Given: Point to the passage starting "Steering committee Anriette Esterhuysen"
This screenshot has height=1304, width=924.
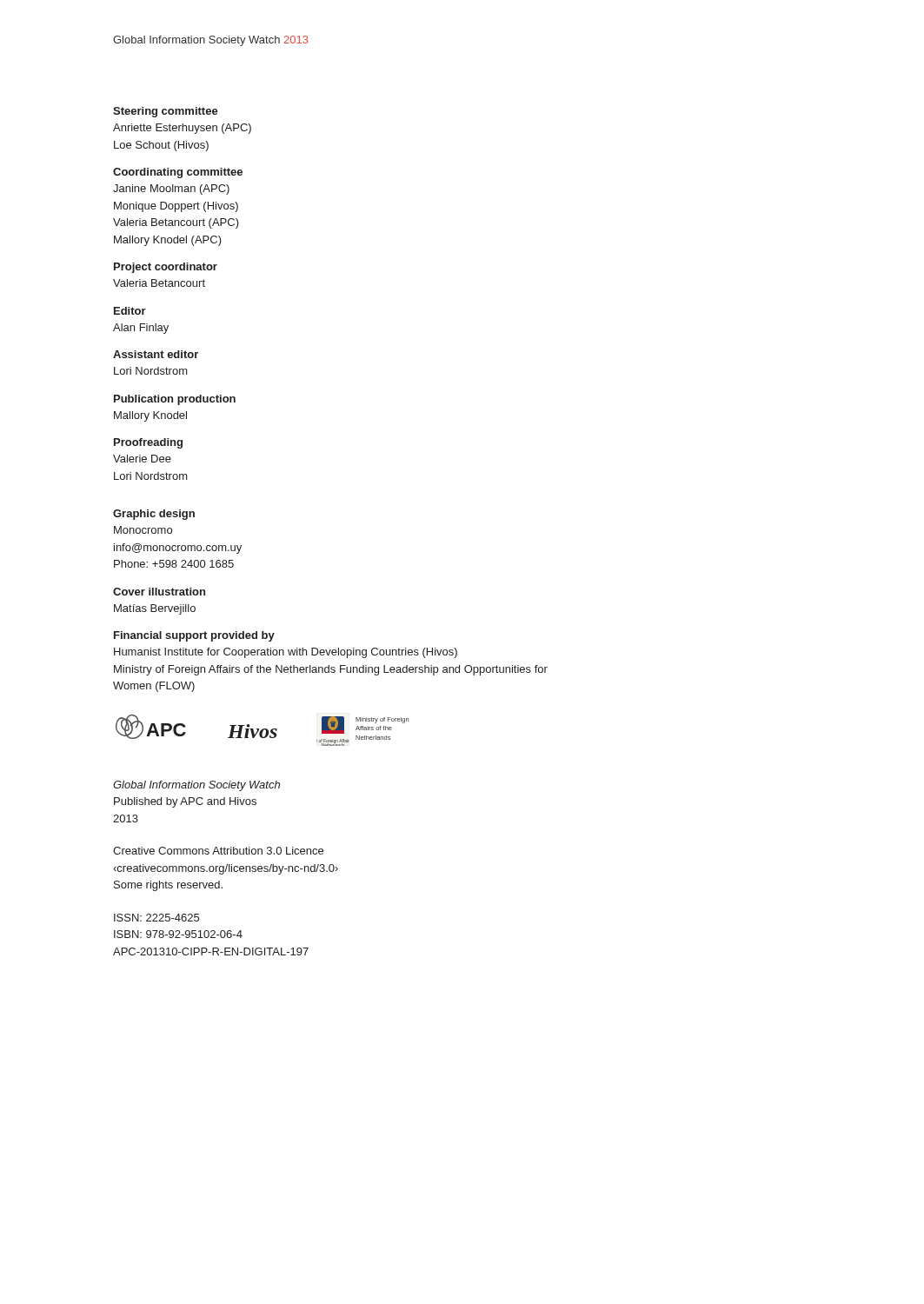Looking at the screenshot, I should click(166, 112).
